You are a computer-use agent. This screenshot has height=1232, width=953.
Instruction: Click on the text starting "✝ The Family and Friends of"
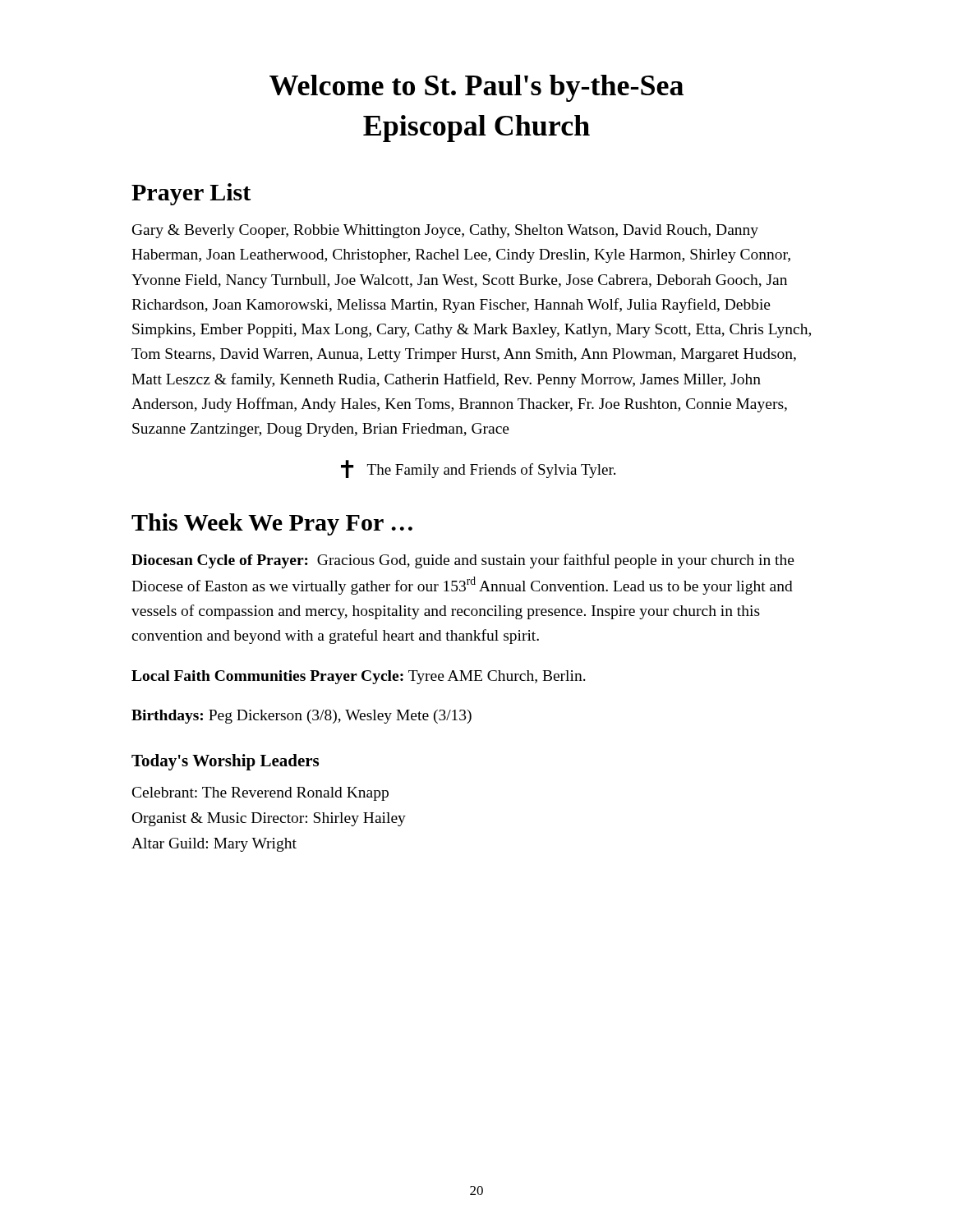pos(476,470)
